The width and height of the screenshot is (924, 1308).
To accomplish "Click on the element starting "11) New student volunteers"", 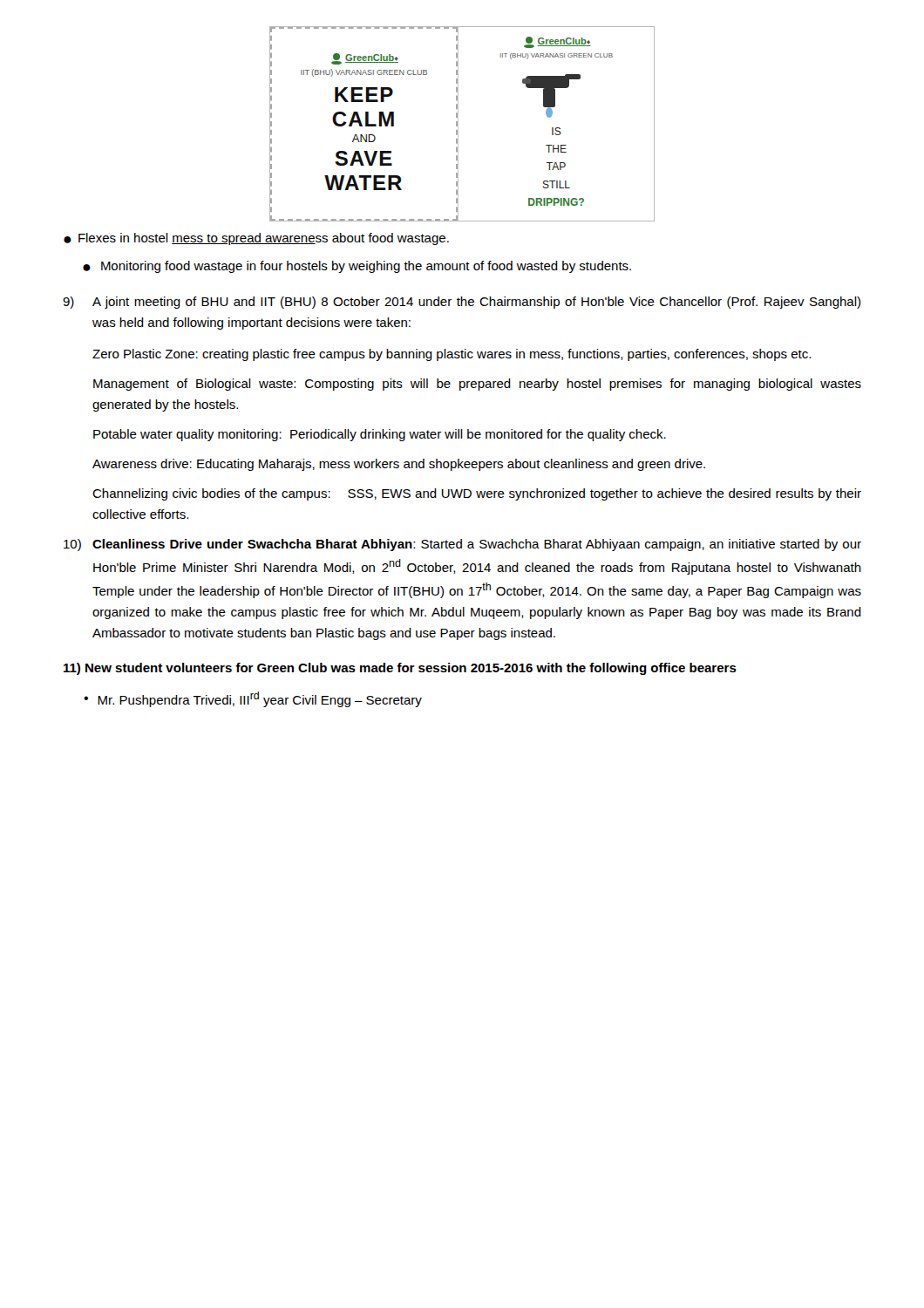I will 400,667.
